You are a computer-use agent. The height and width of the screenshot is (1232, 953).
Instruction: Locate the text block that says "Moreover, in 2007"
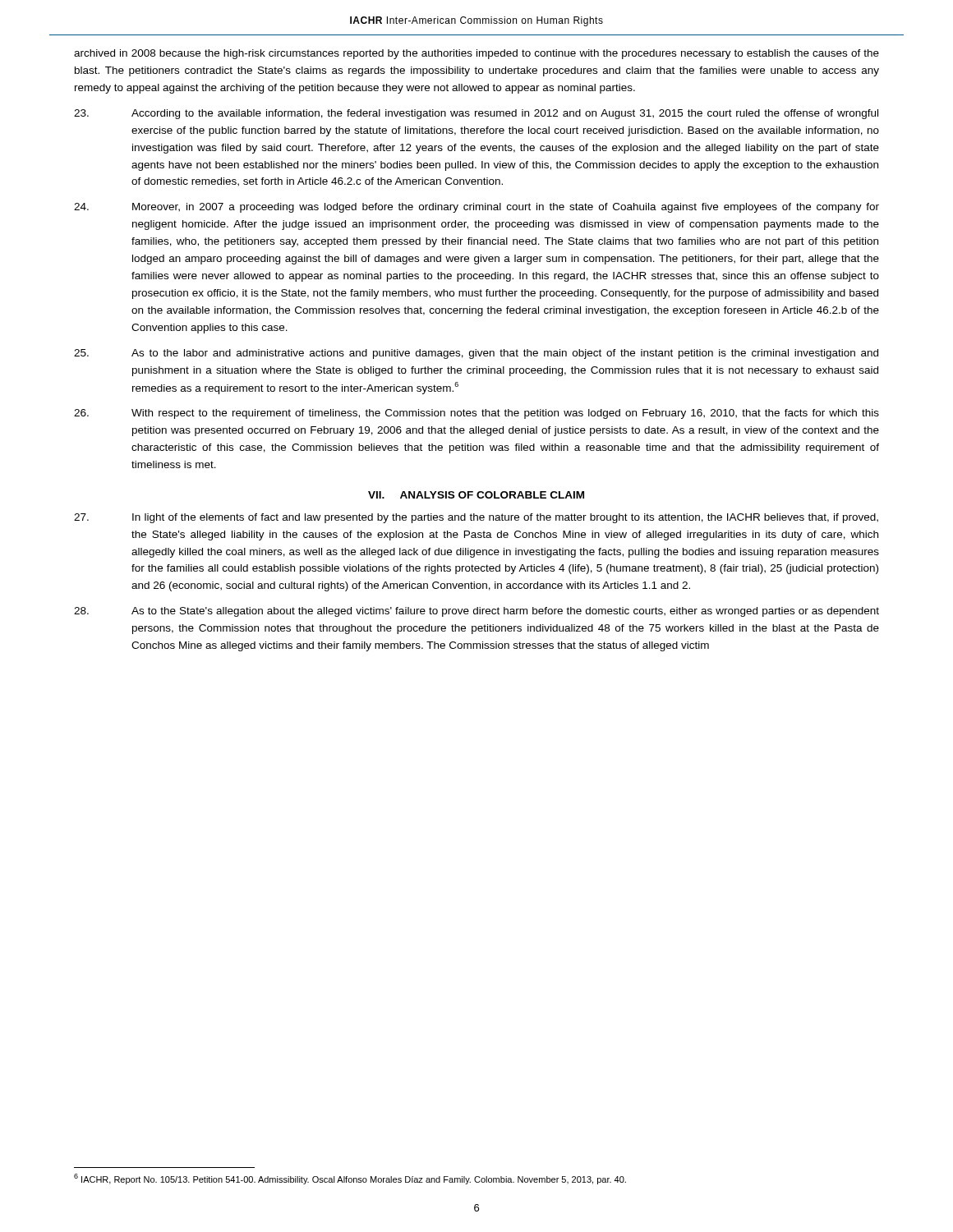point(476,268)
